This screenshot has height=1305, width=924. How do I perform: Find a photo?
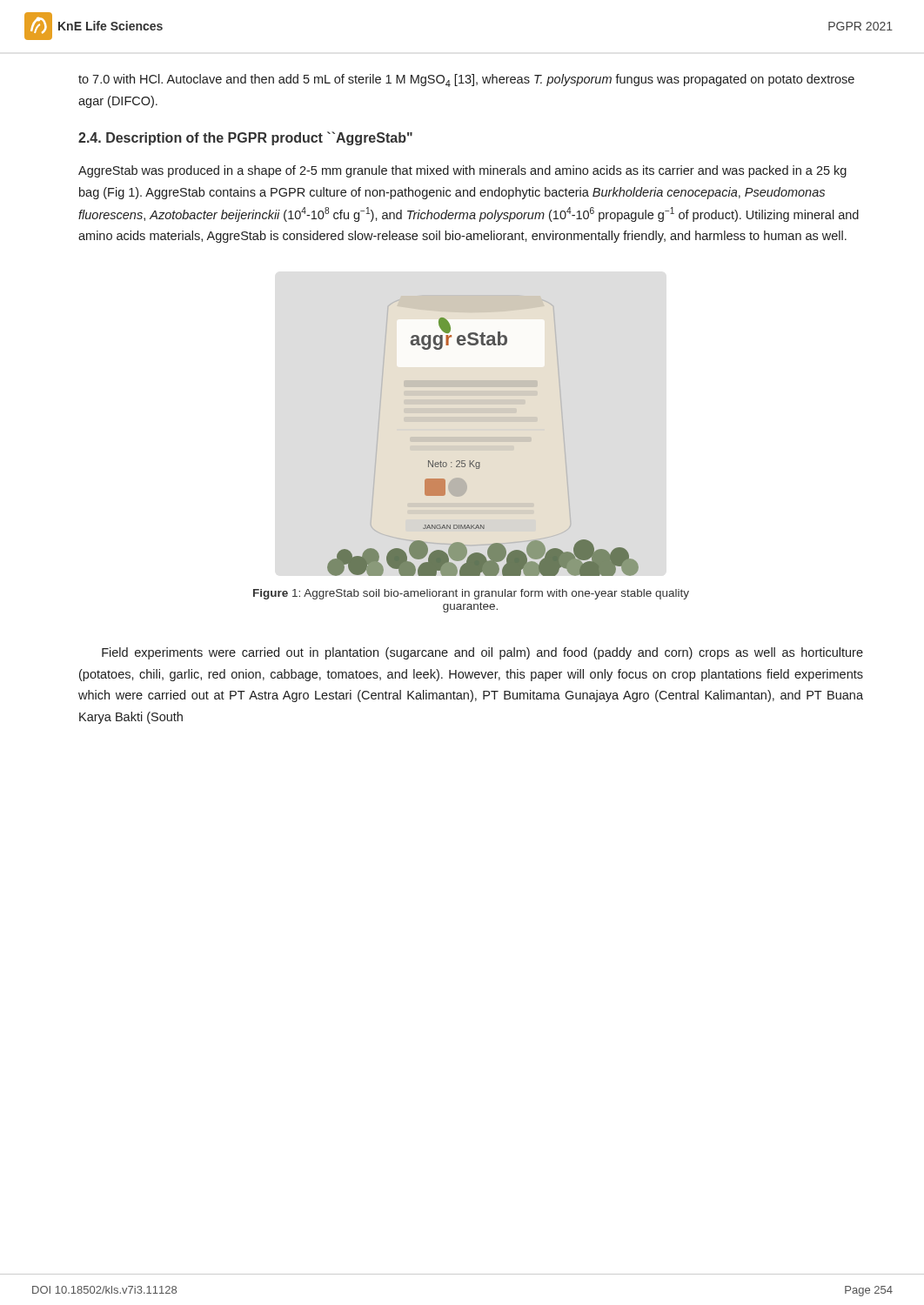point(471,424)
